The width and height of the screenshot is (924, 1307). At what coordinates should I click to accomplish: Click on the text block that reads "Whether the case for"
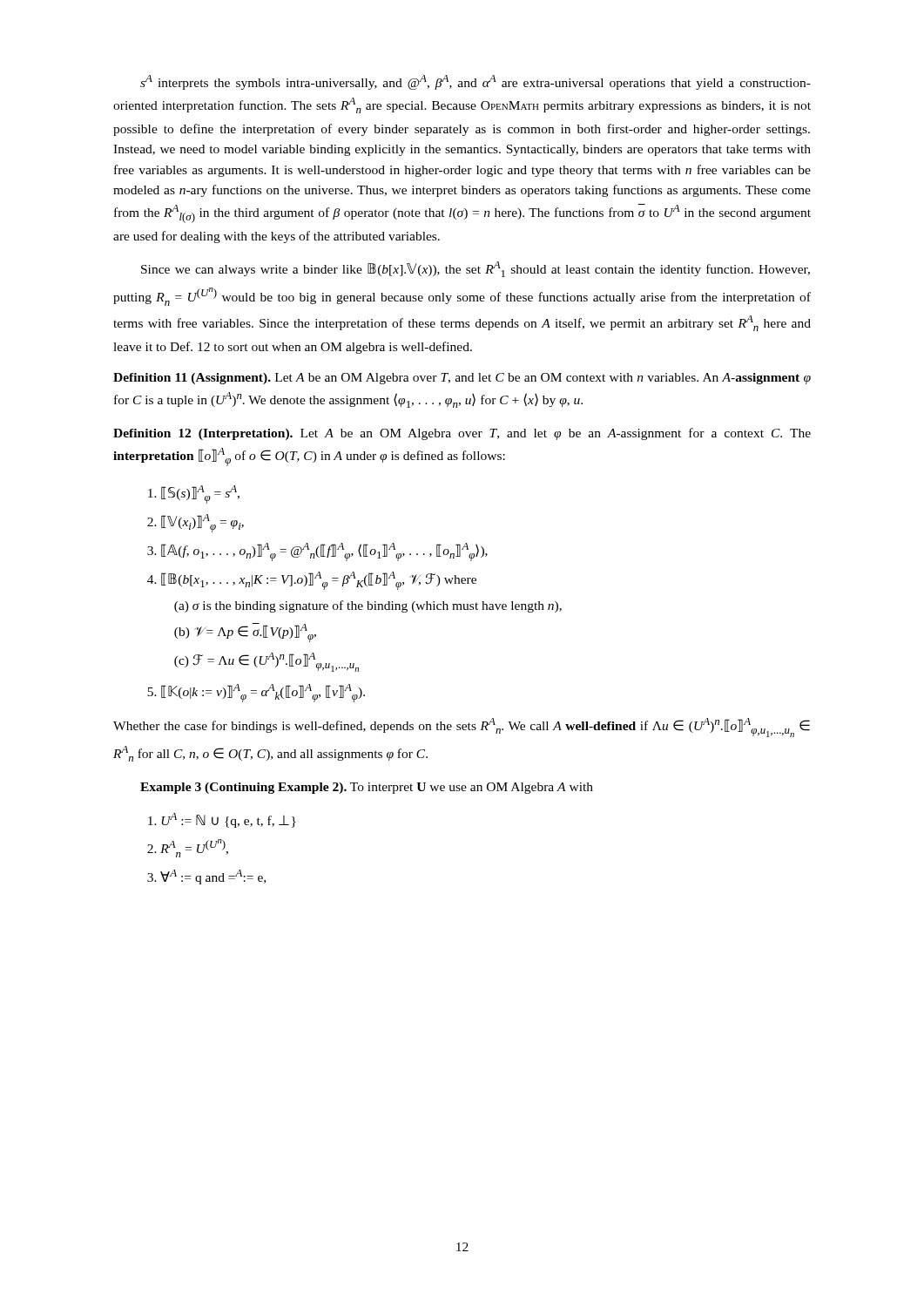coord(462,739)
